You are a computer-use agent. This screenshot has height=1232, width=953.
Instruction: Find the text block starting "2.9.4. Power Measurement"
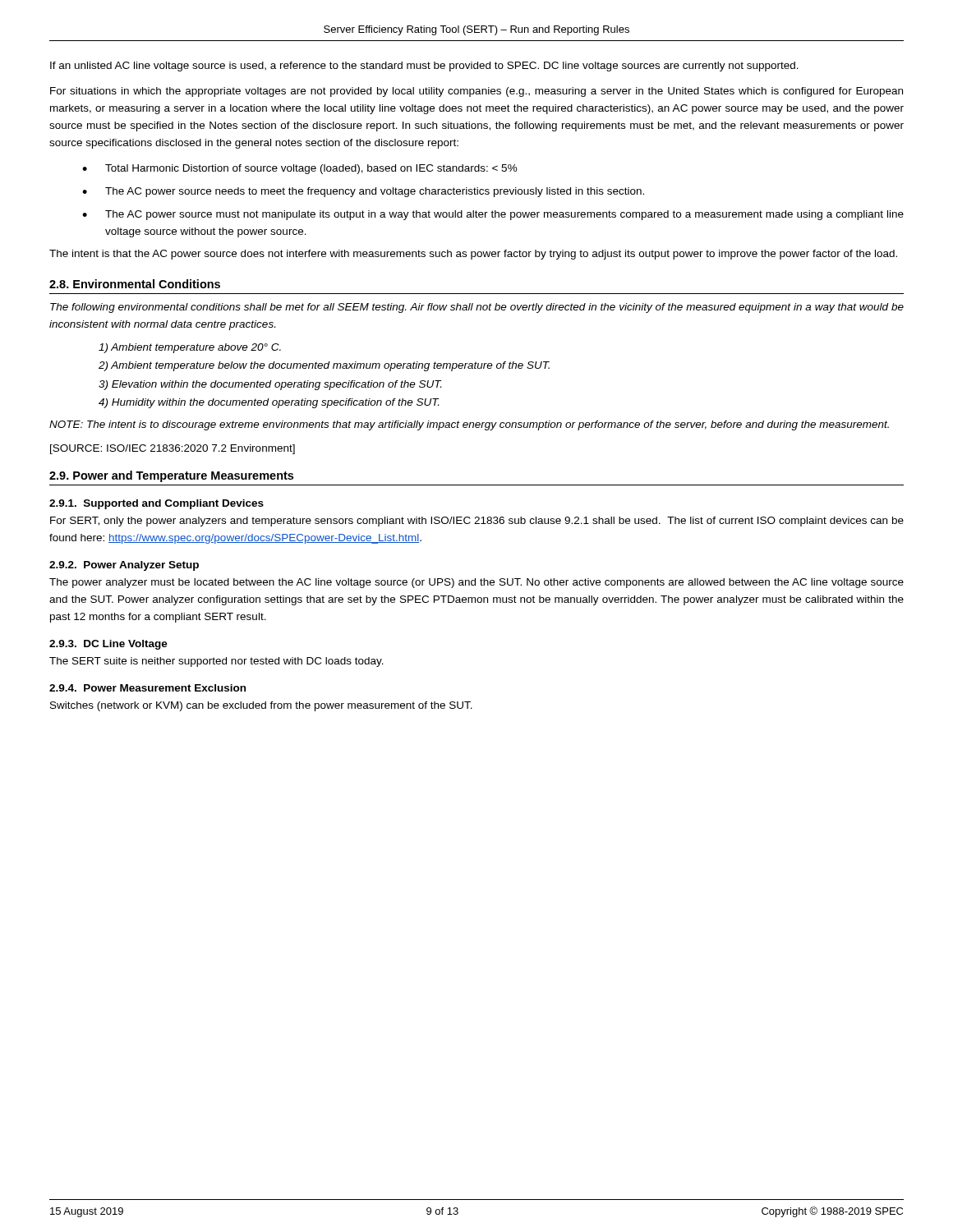click(x=148, y=687)
